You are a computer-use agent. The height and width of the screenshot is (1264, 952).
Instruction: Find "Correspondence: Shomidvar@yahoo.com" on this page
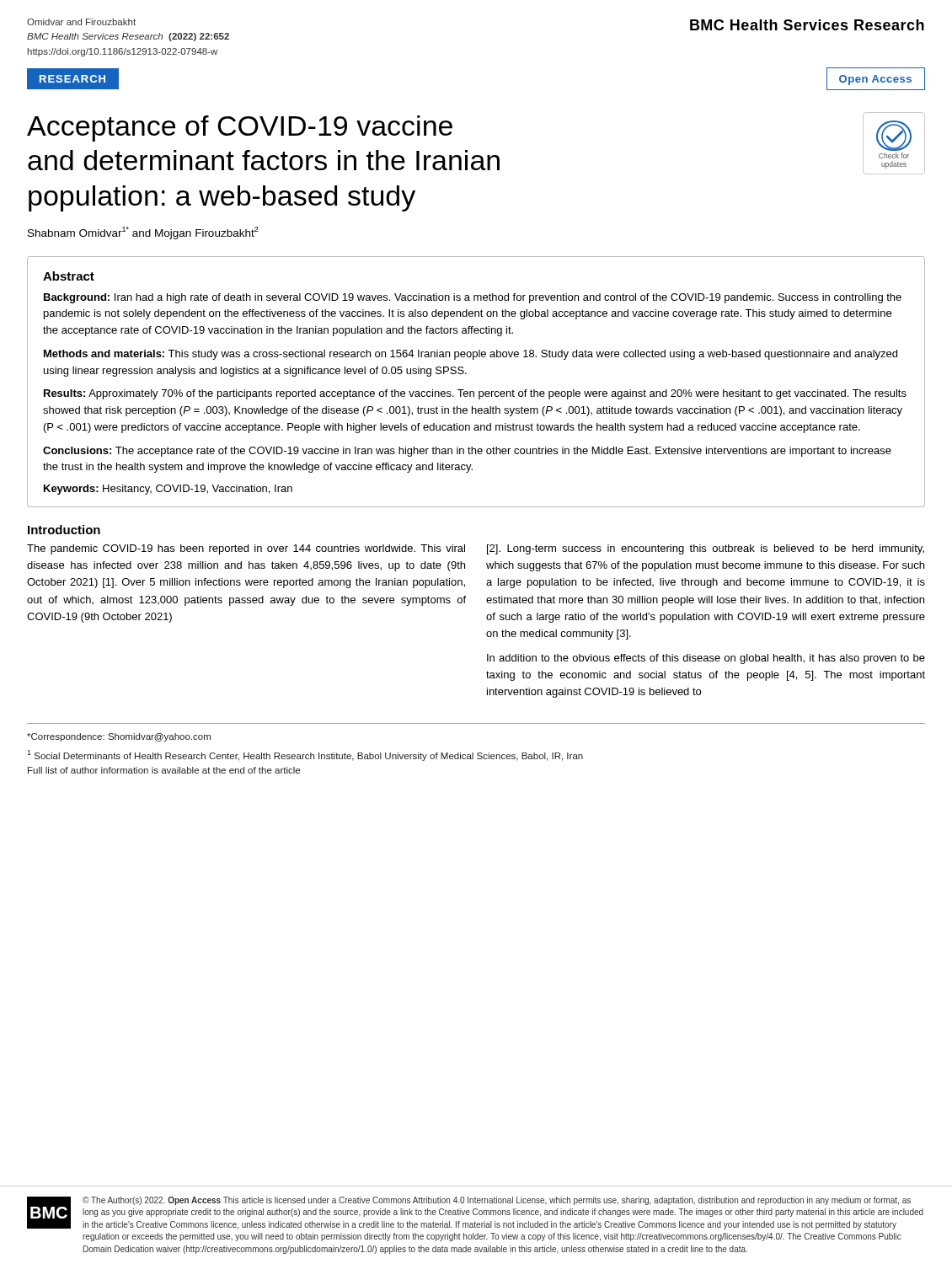tap(119, 737)
